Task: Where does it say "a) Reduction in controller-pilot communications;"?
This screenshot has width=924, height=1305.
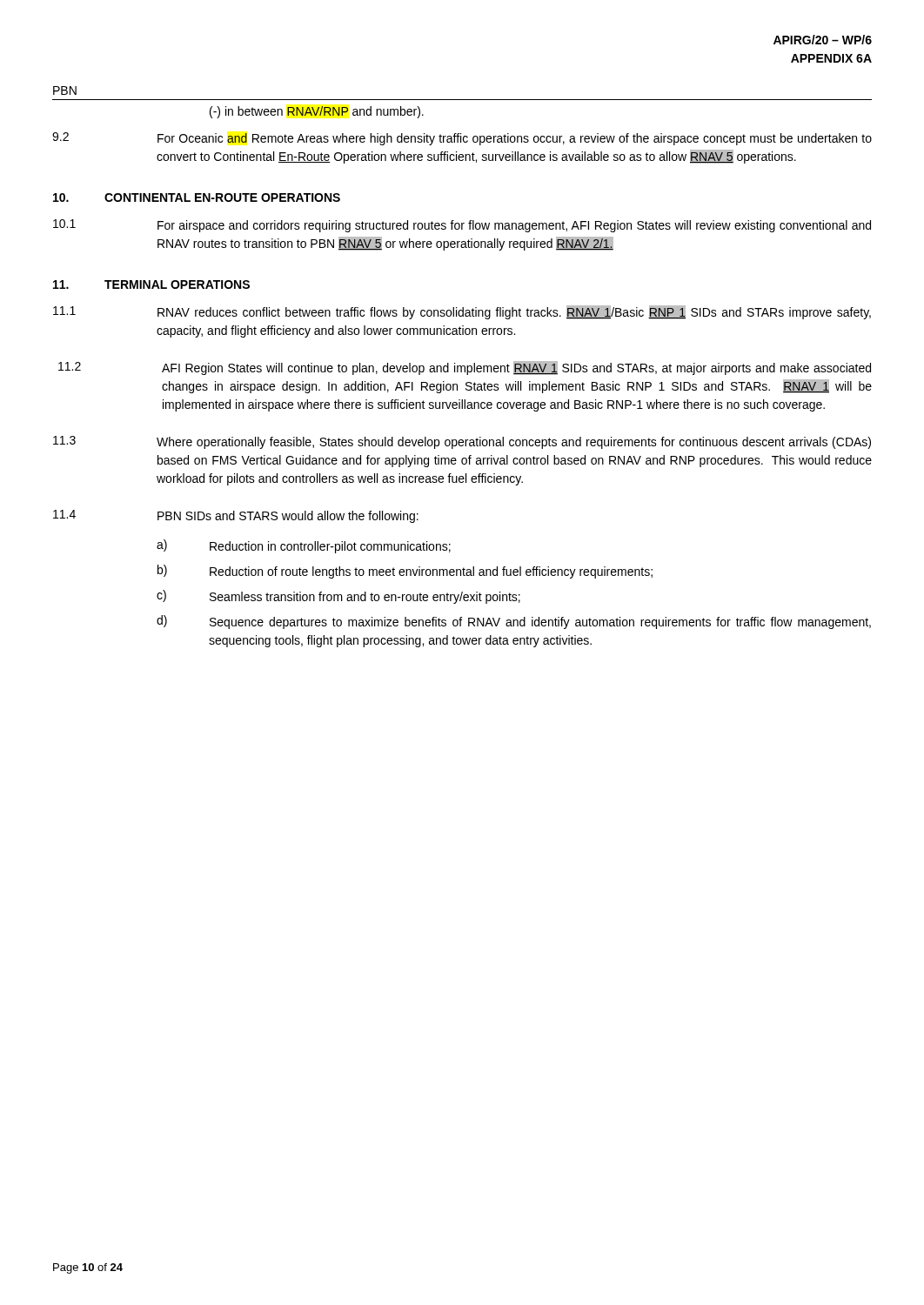Action: point(304,546)
